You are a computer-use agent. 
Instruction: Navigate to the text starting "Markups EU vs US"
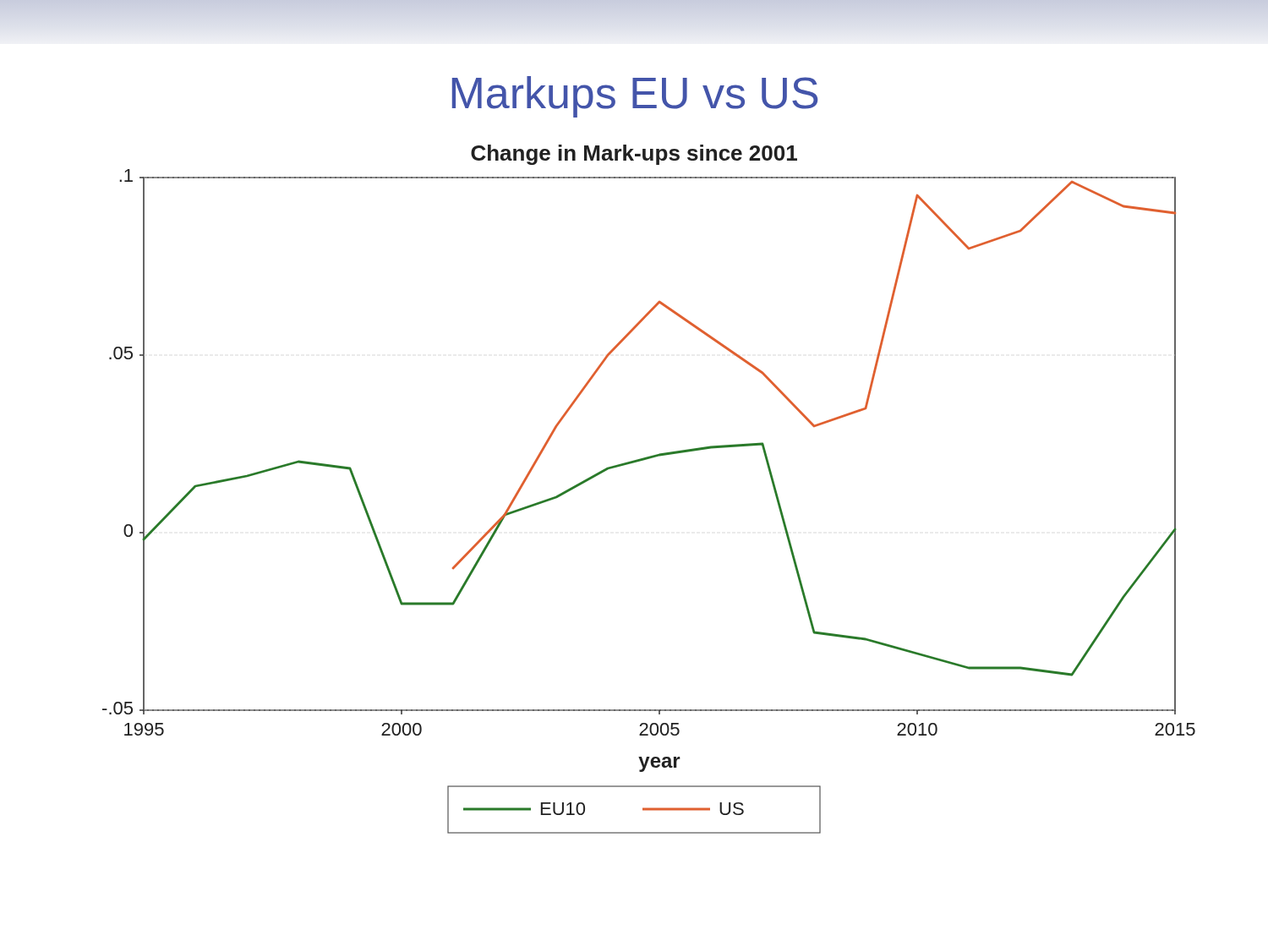click(634, 93)
